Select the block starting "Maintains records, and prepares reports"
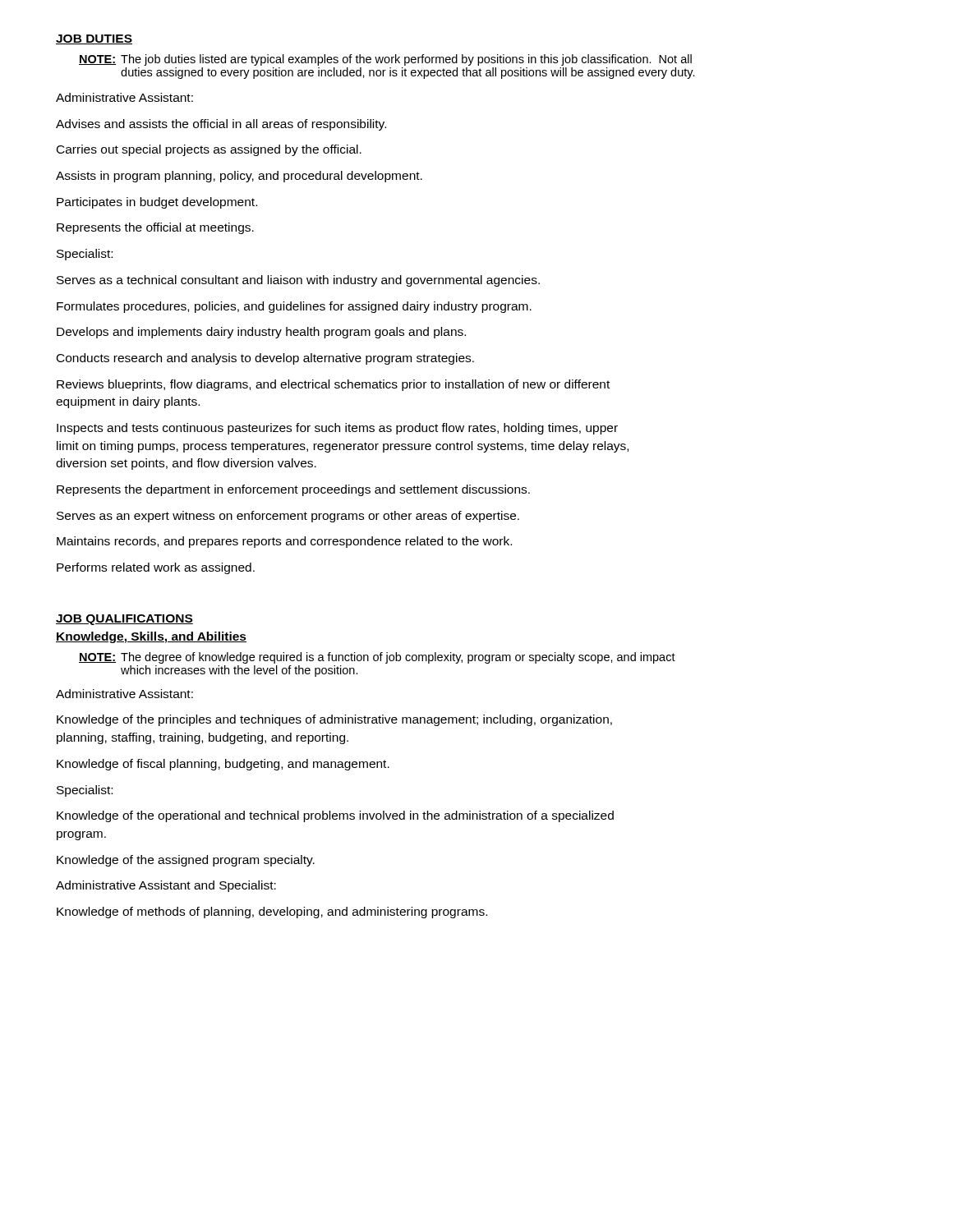Viewport: 953px width, 1232px height. (x=284, y=541)
